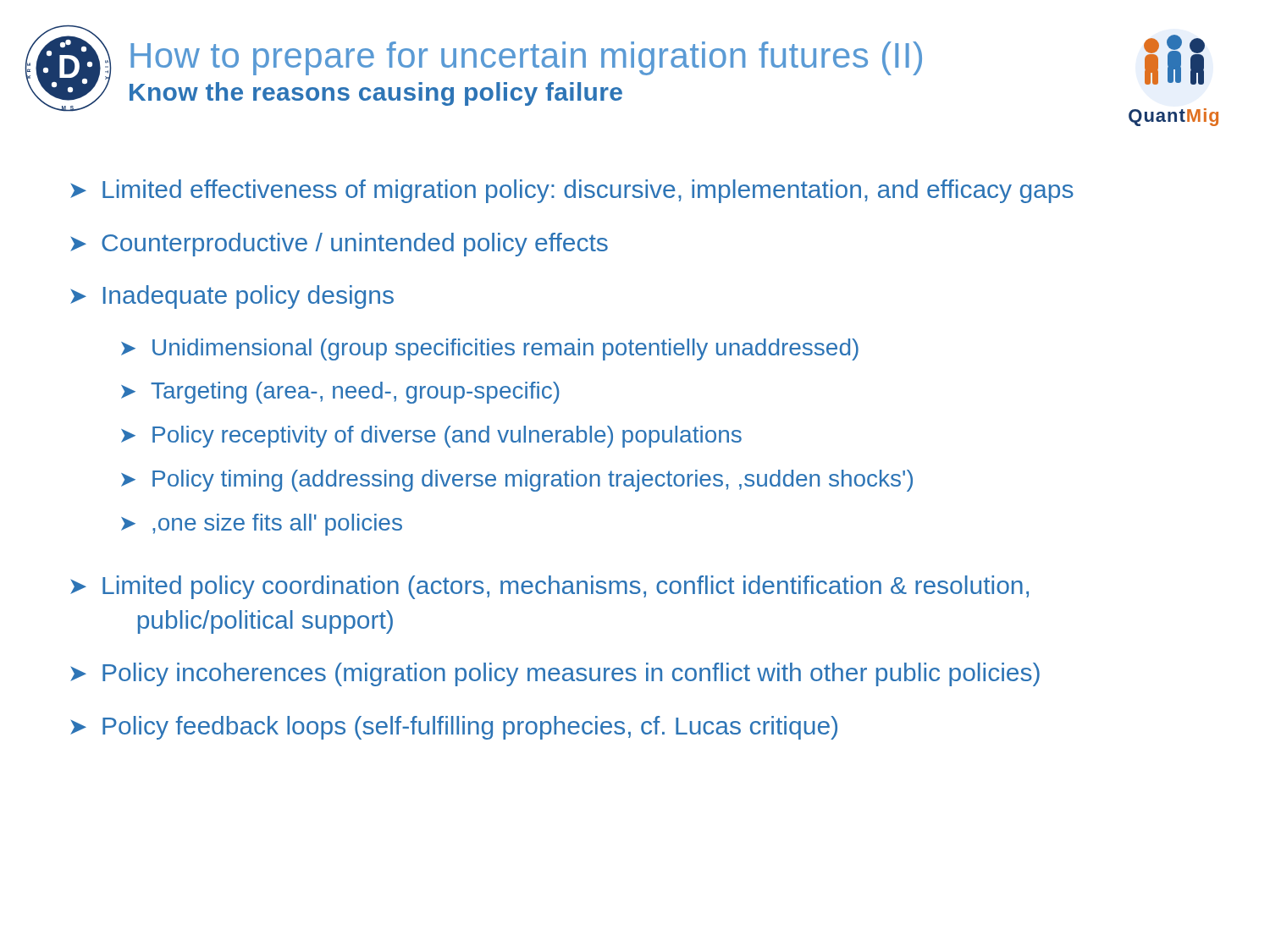Click the passage that begins "➤ Policy incoherences (migration policy"
This screenshot has height=952, width=1270.
(635, 673)
